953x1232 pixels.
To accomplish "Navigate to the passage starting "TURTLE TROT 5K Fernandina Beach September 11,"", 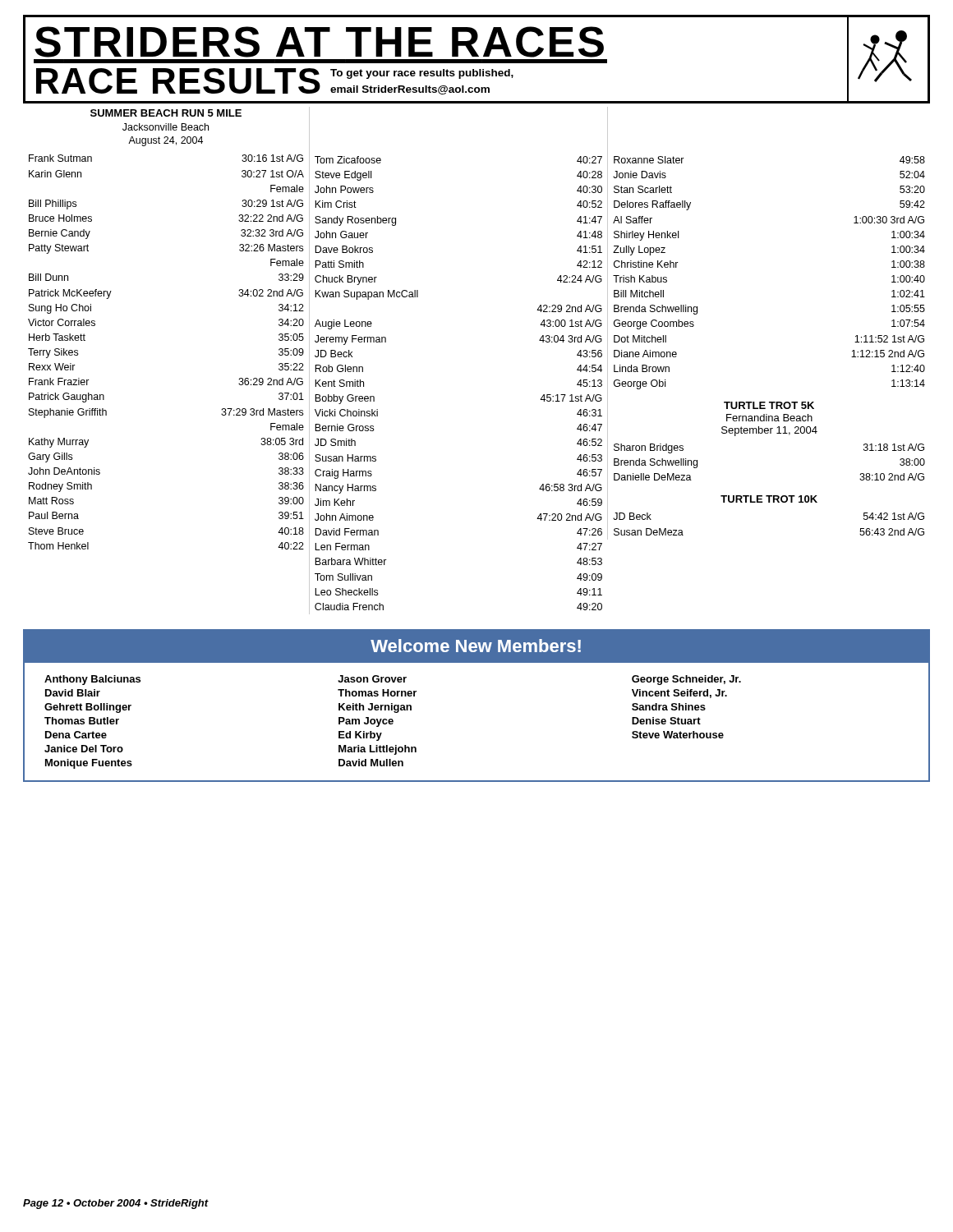I will (769, 418).
